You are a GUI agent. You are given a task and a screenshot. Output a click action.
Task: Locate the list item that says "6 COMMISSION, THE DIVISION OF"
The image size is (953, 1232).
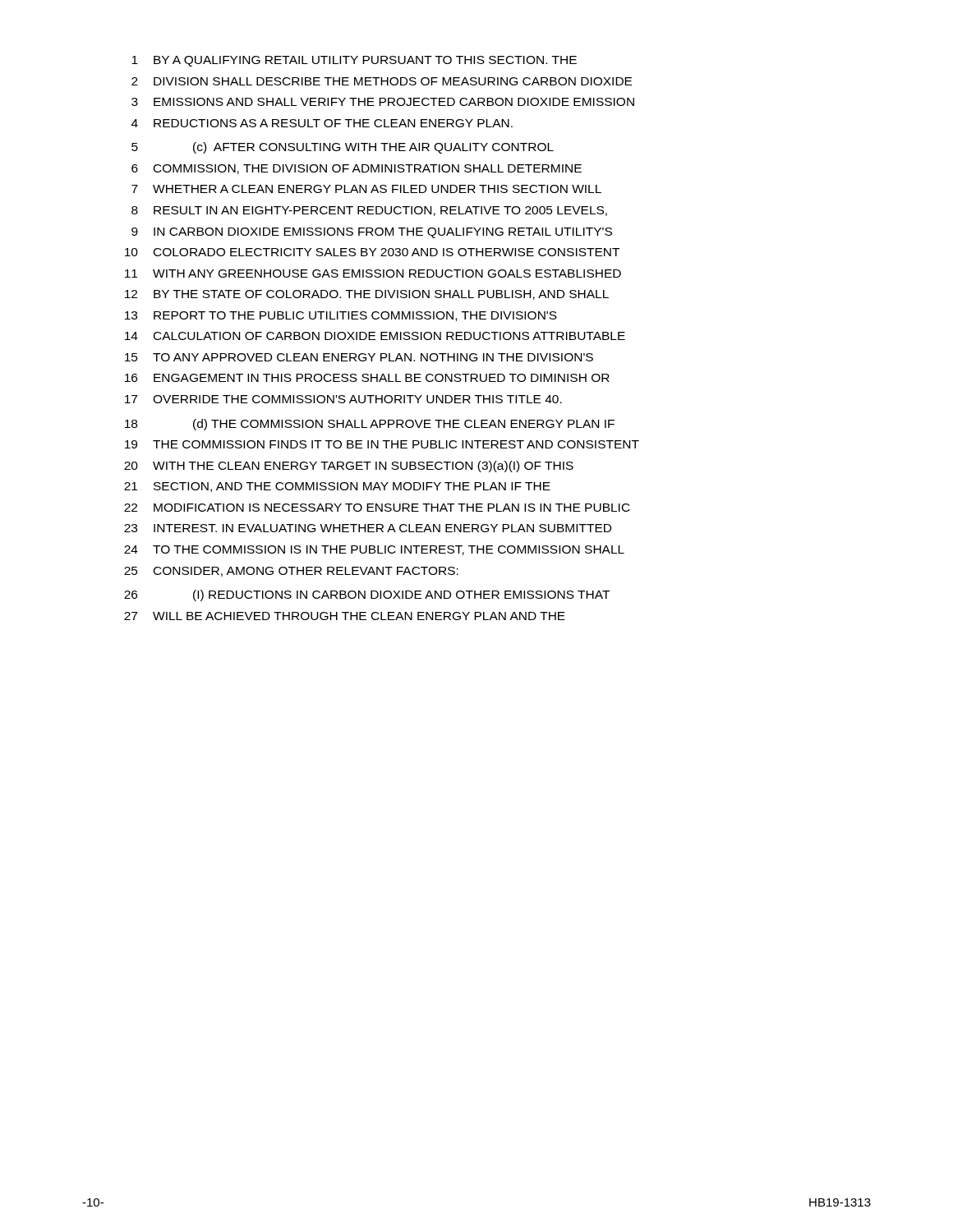point(489,168)
